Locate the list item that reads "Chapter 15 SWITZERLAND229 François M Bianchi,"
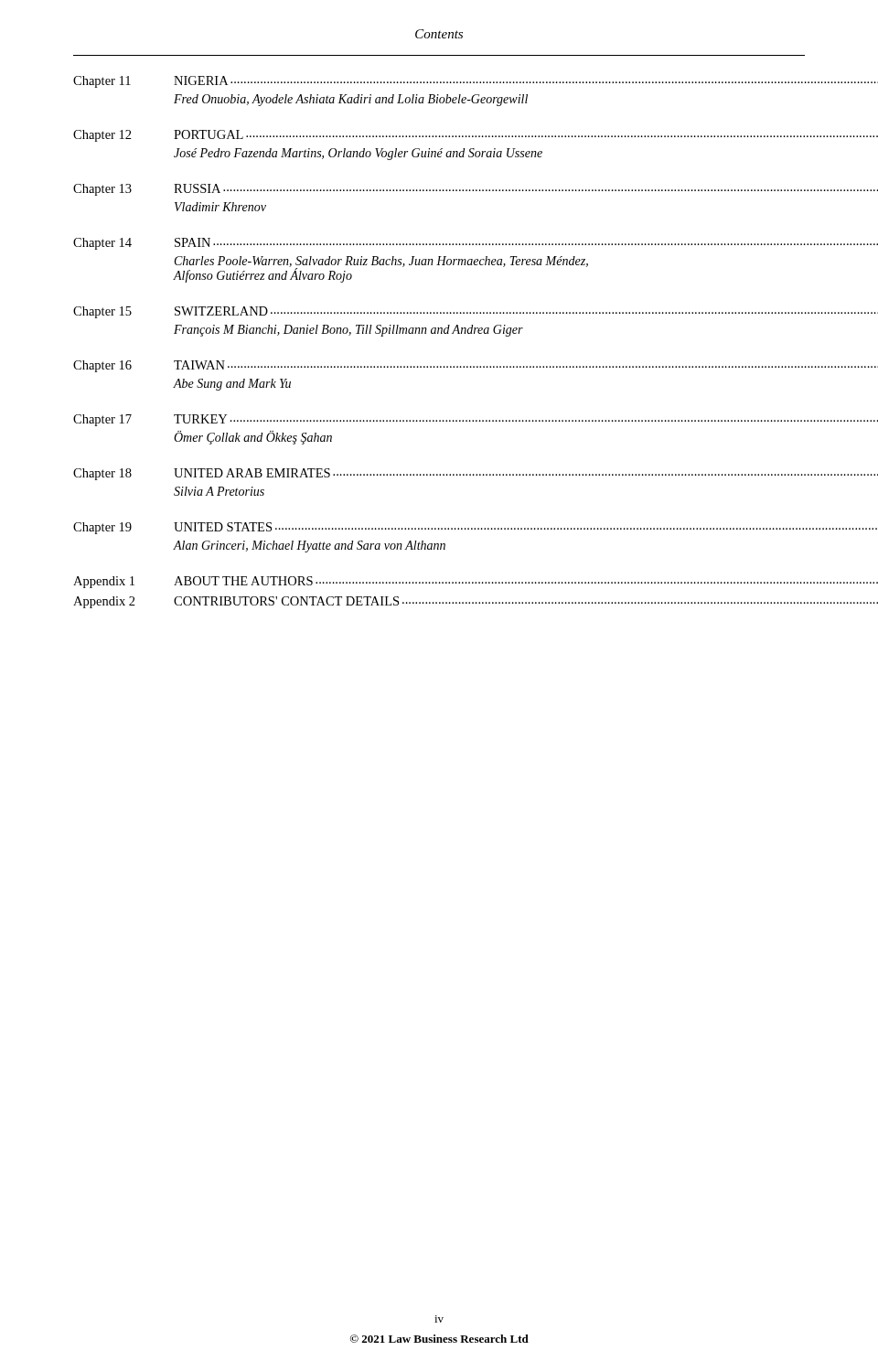The height and width of the screenshot is (1372, 878). point(439,331)
